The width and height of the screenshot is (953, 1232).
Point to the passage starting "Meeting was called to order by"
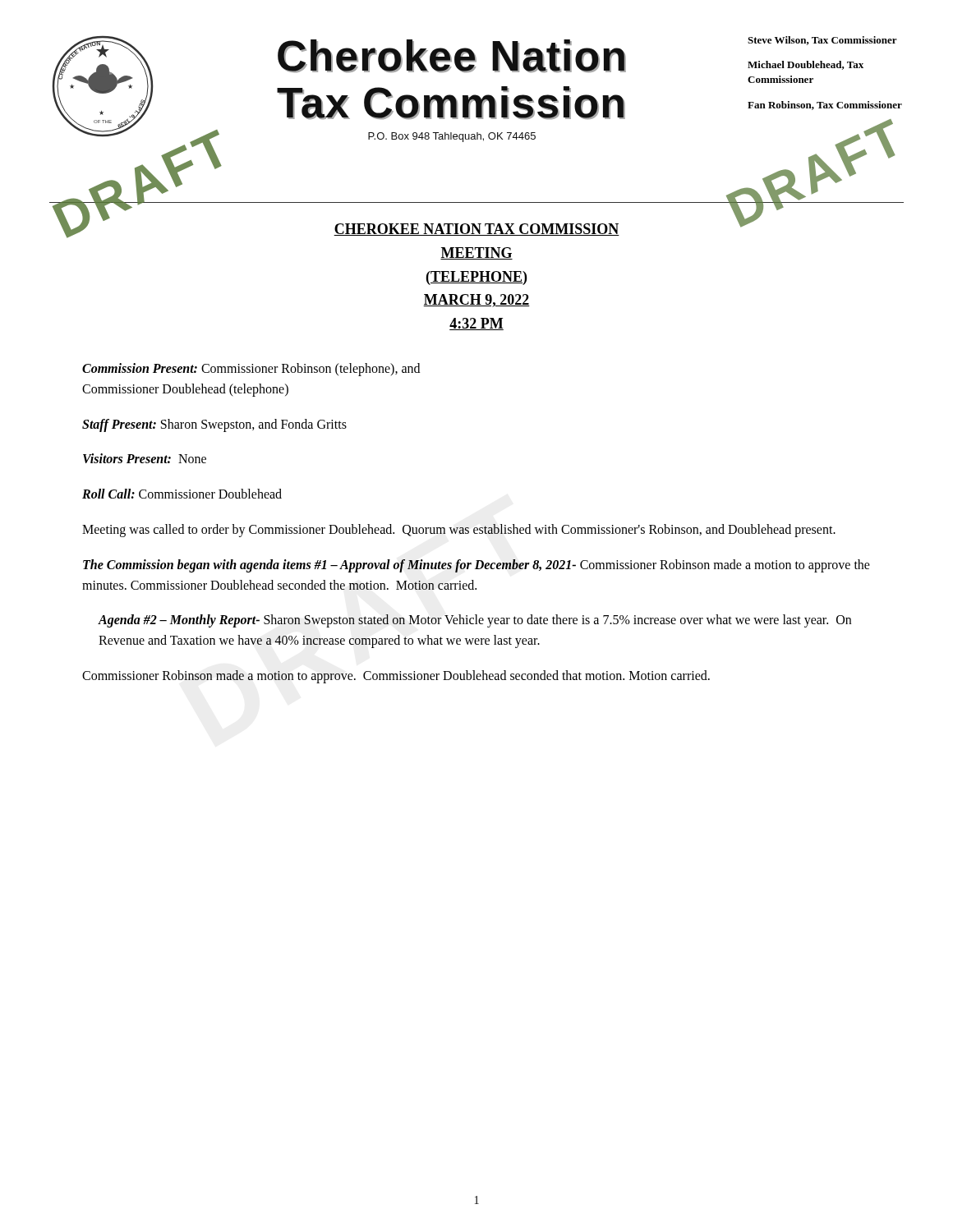(459, 529)
